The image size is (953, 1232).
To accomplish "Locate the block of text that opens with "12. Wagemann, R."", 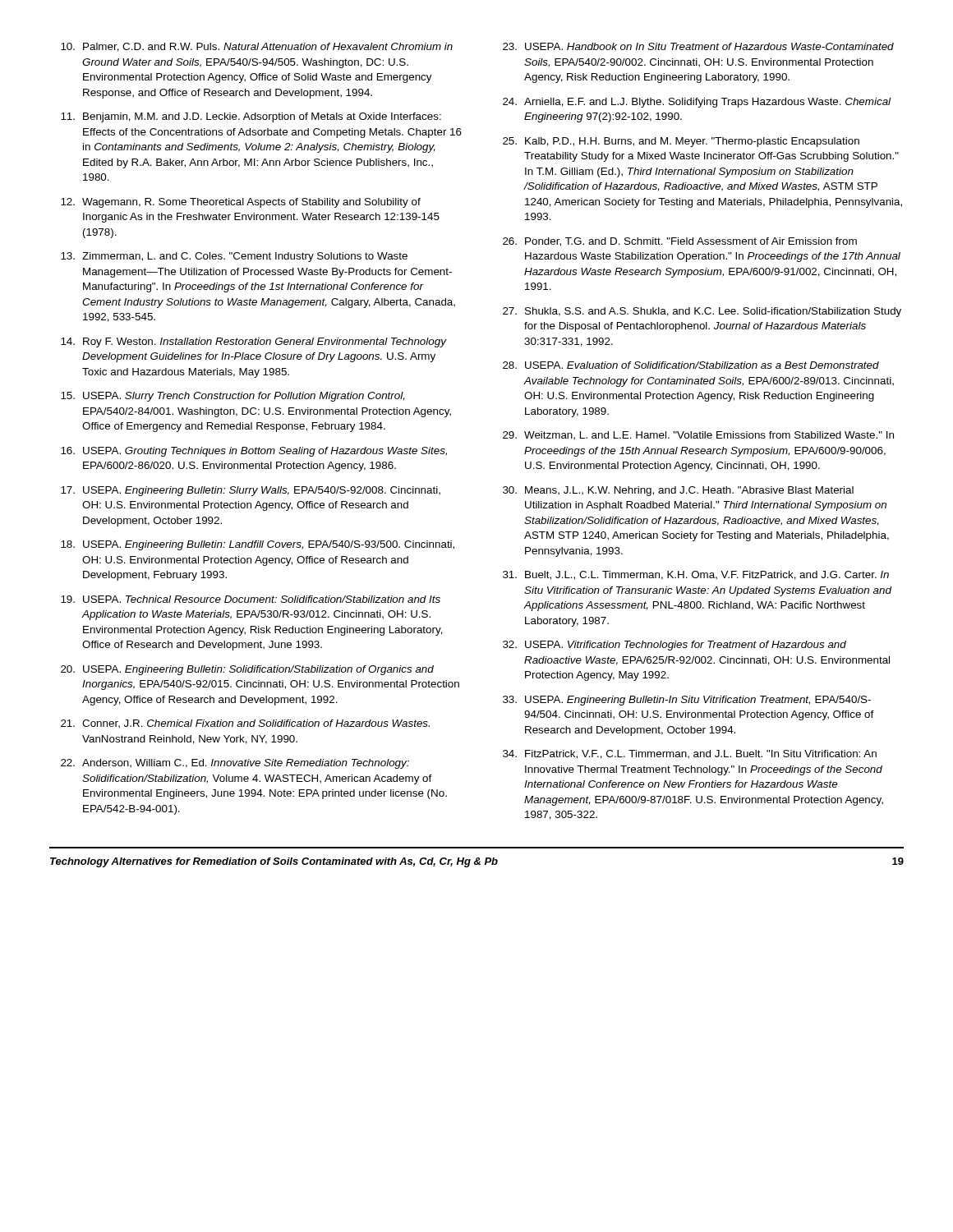I will coord(255,217).
